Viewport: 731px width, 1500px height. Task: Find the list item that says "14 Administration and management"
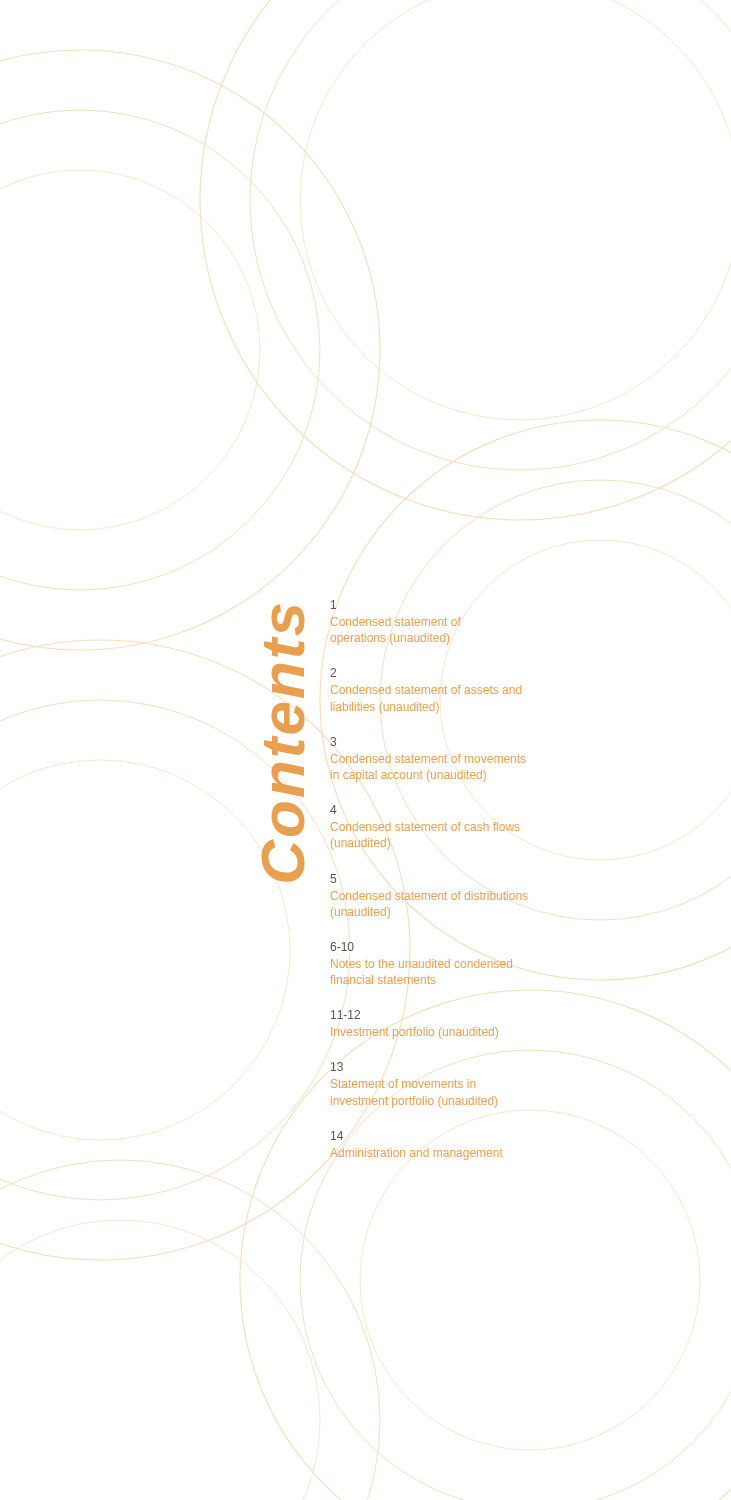(x=500, y=1145)
